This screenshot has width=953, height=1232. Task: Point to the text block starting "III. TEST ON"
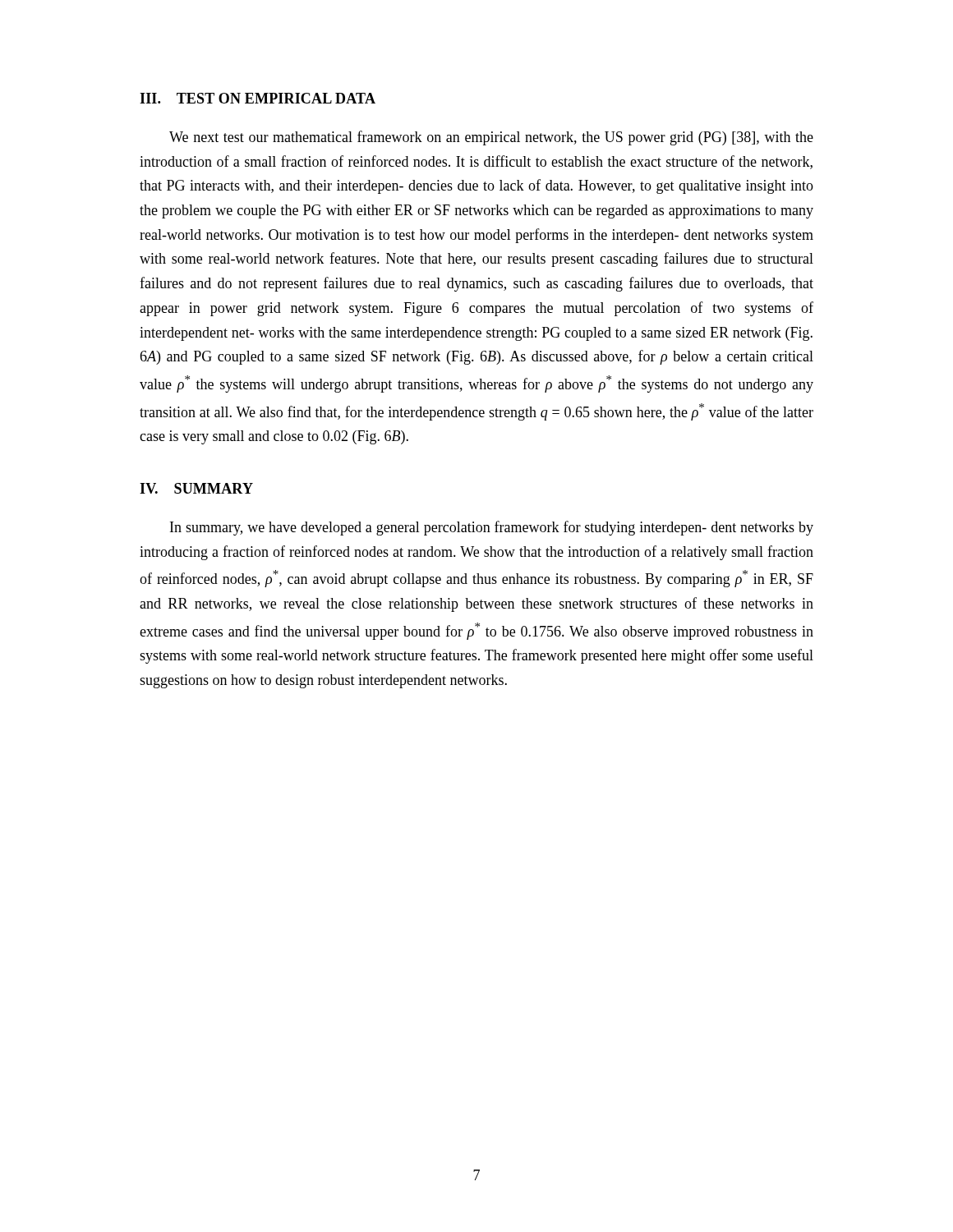tap(258, 99)
